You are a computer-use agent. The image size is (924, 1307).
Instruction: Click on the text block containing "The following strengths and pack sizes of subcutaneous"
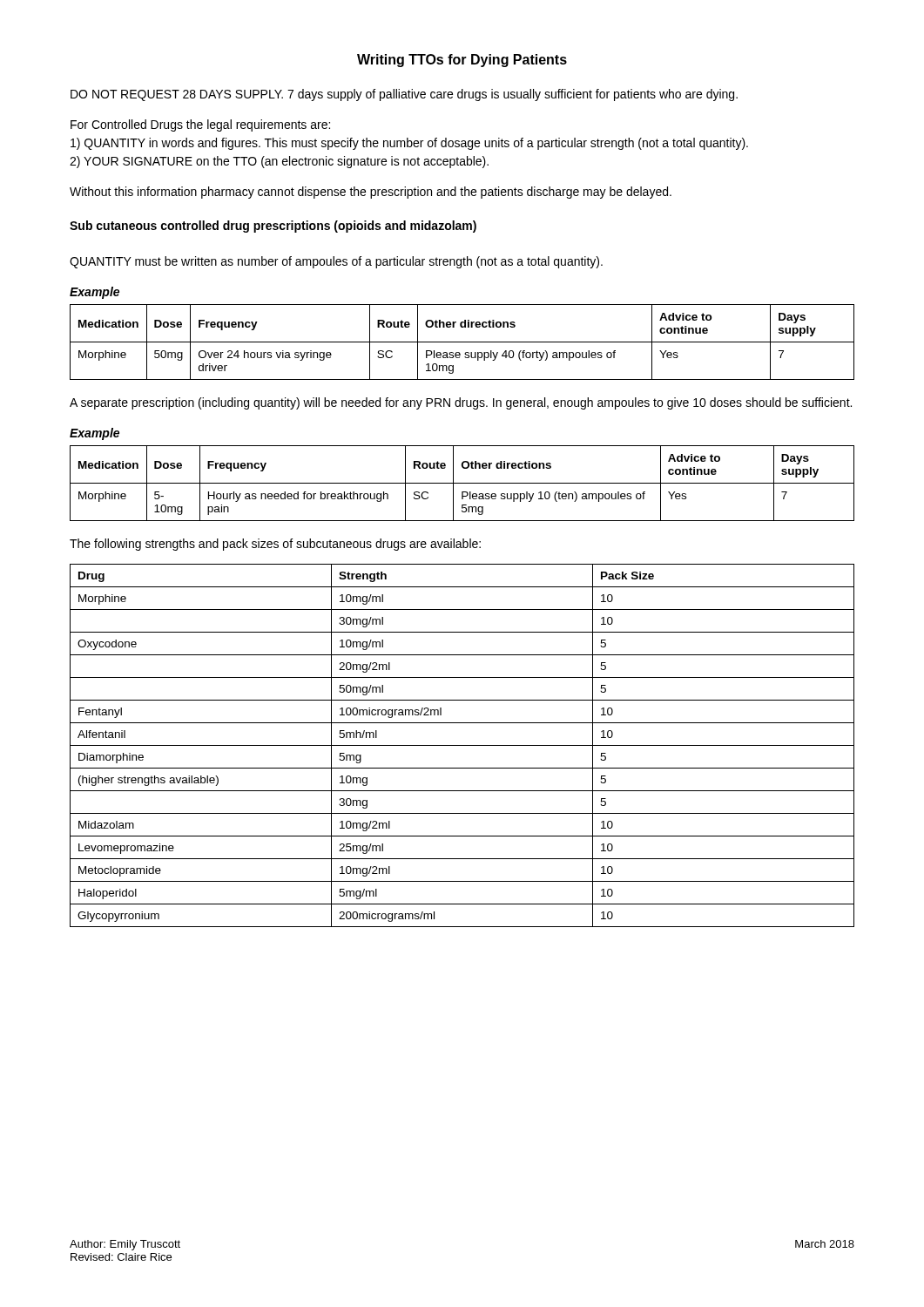[x=276, y=544]
